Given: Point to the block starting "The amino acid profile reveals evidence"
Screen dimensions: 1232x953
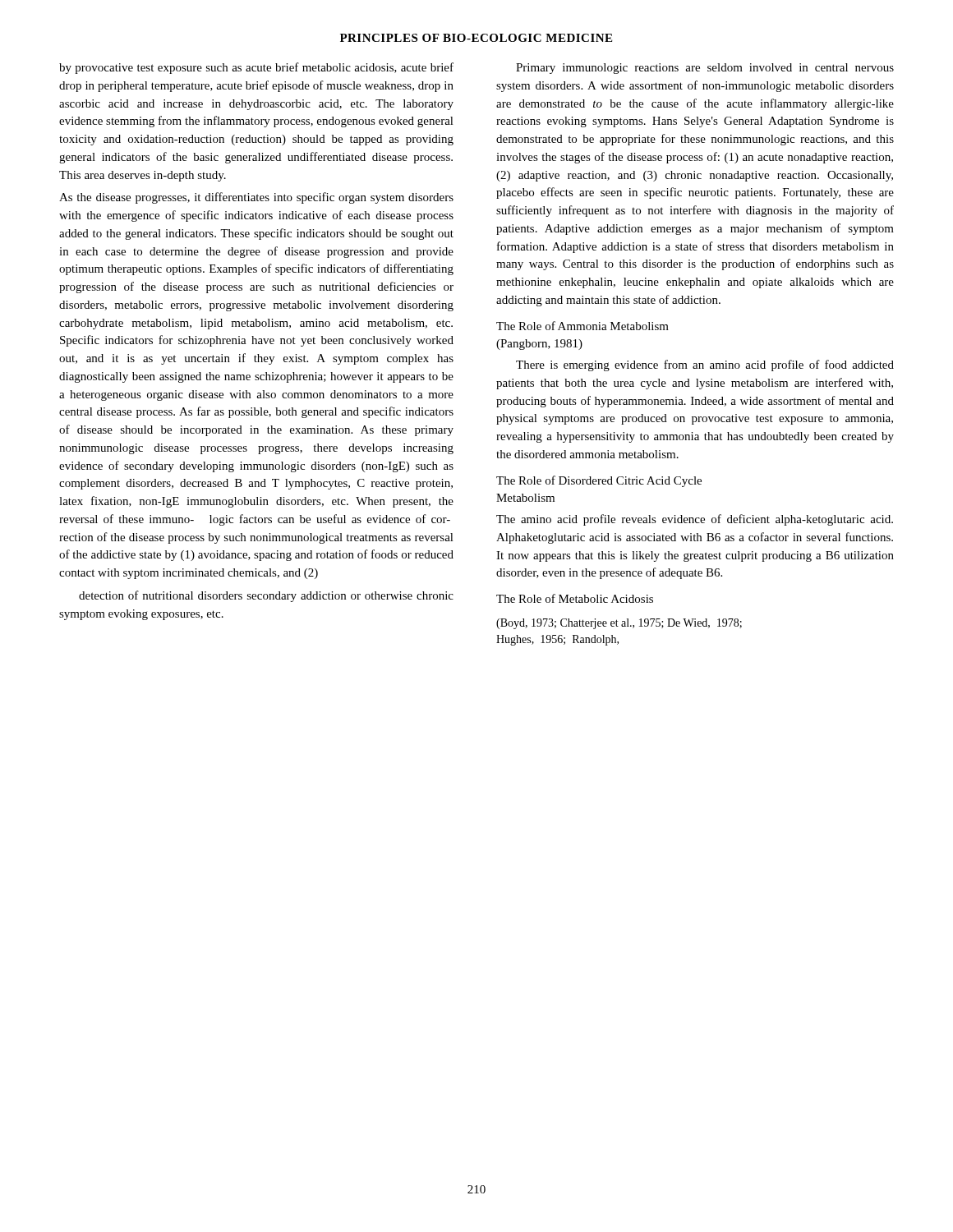Looking at the screenshot, I should coord(695,547).
